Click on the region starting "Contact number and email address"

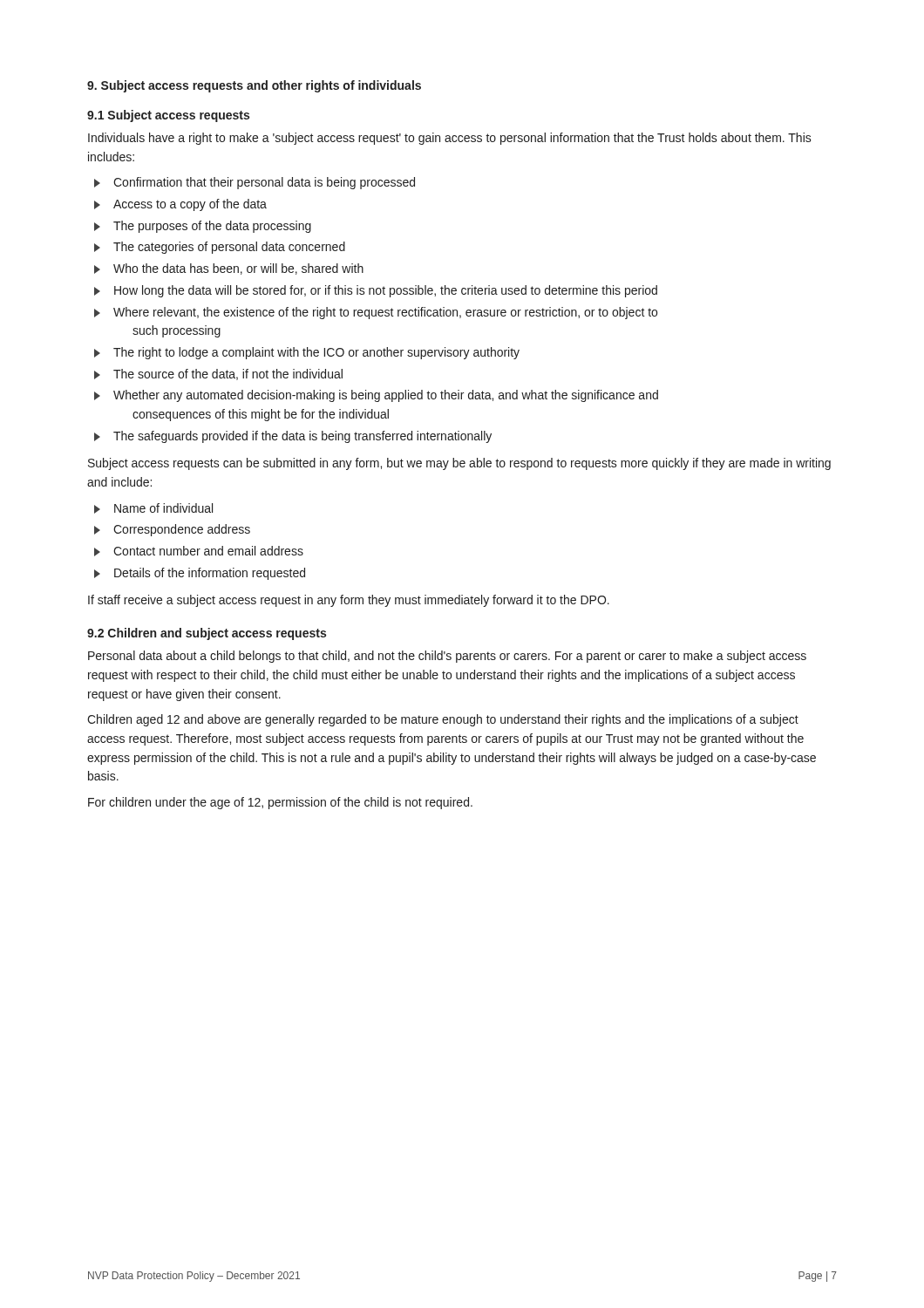point(208,551)
